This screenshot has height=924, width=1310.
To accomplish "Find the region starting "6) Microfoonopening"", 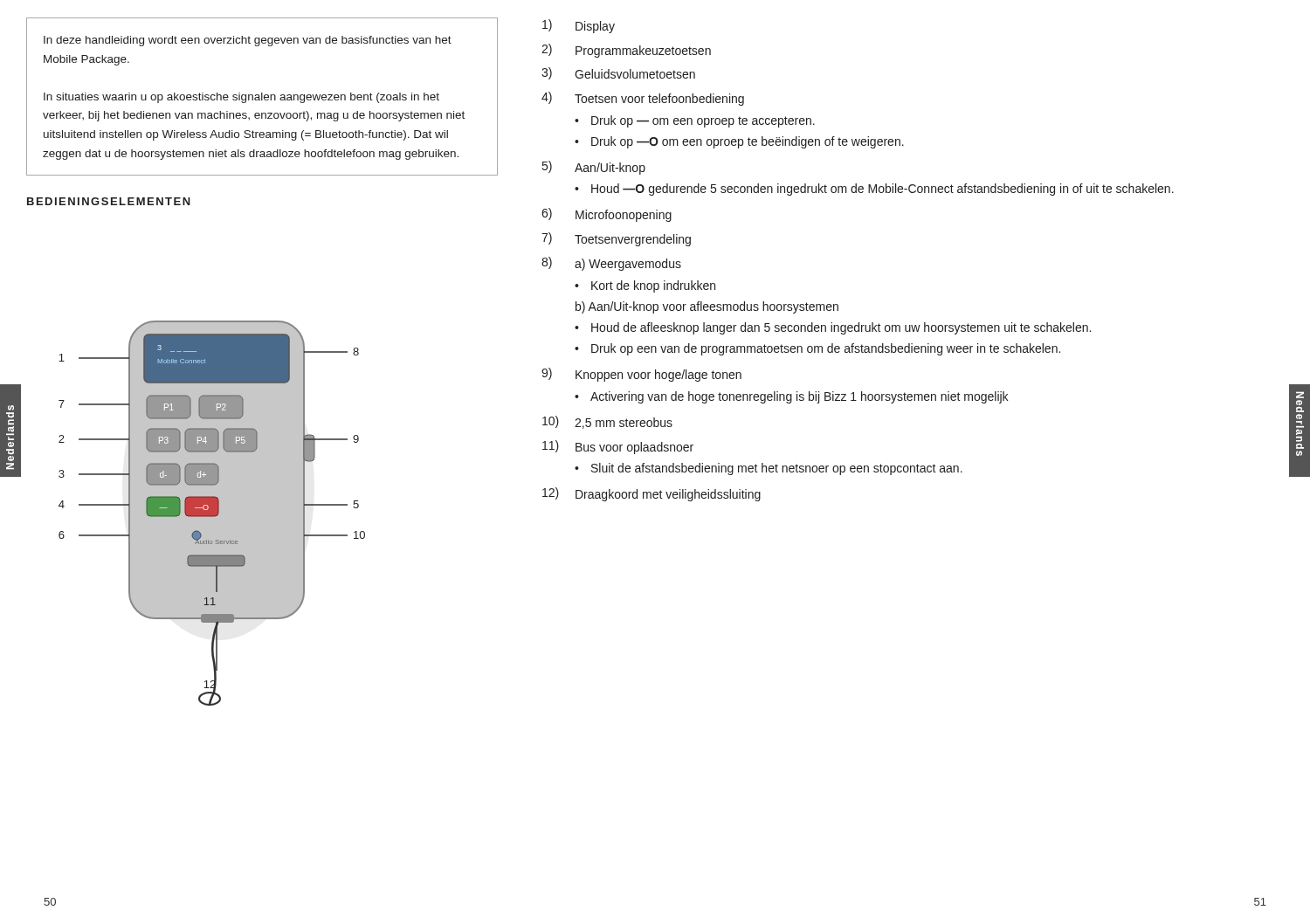I will 607,215.
